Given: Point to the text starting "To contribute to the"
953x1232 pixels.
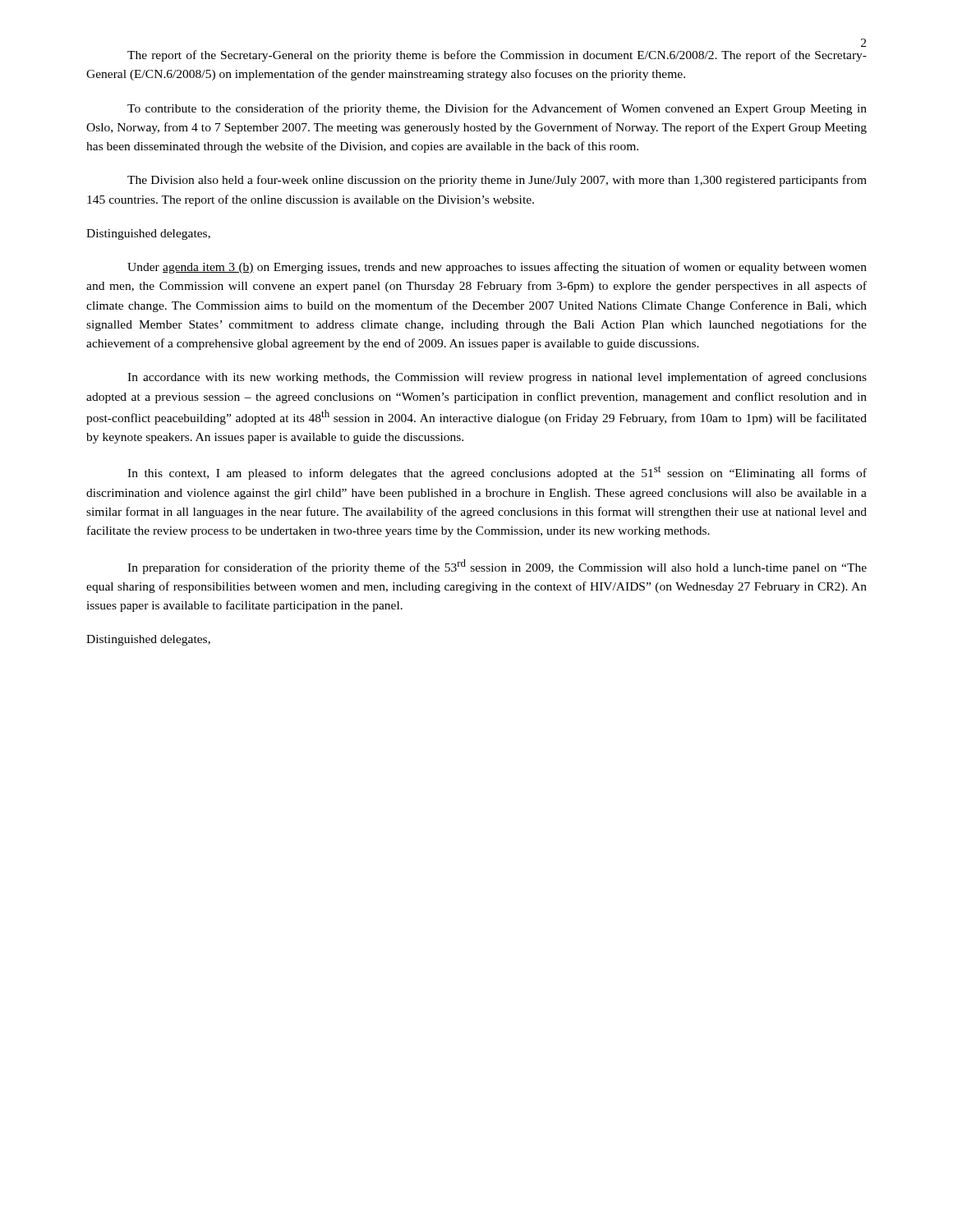Looking at the screenshot, I should [x=476, y=127].
